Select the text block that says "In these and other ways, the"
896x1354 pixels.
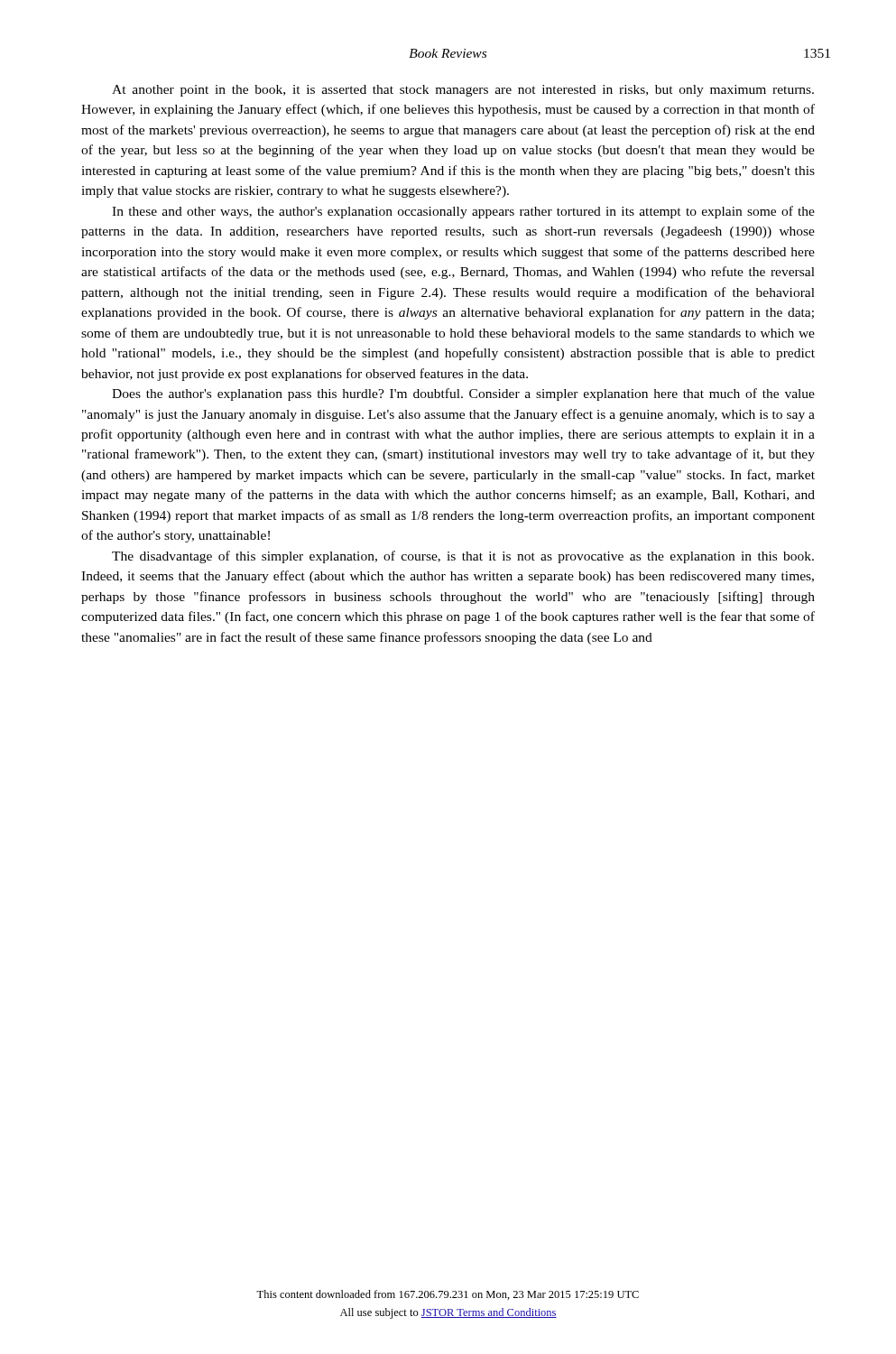point(448,292)
